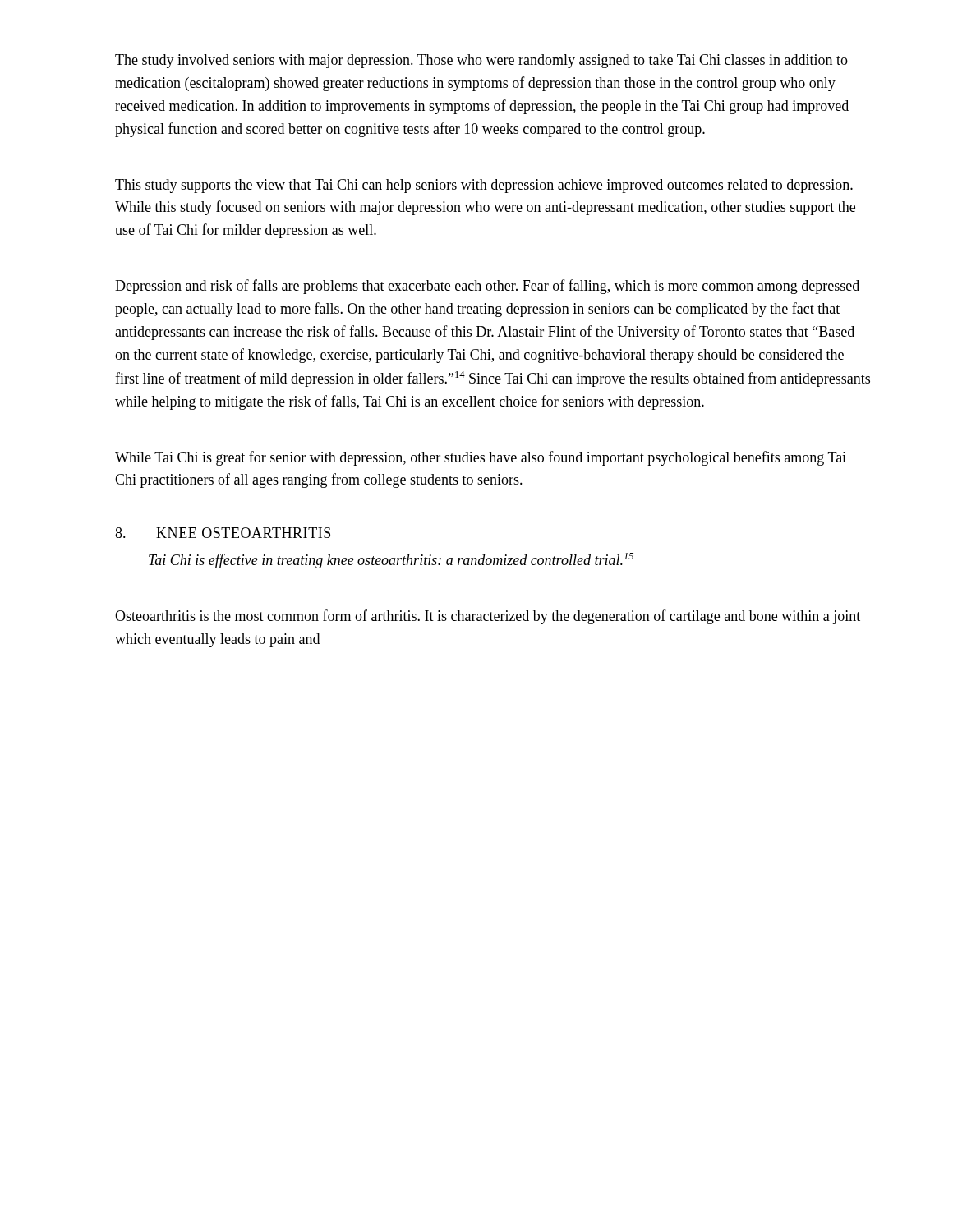Click the section header
The image size is (953, 1232).
click(223, 534)
